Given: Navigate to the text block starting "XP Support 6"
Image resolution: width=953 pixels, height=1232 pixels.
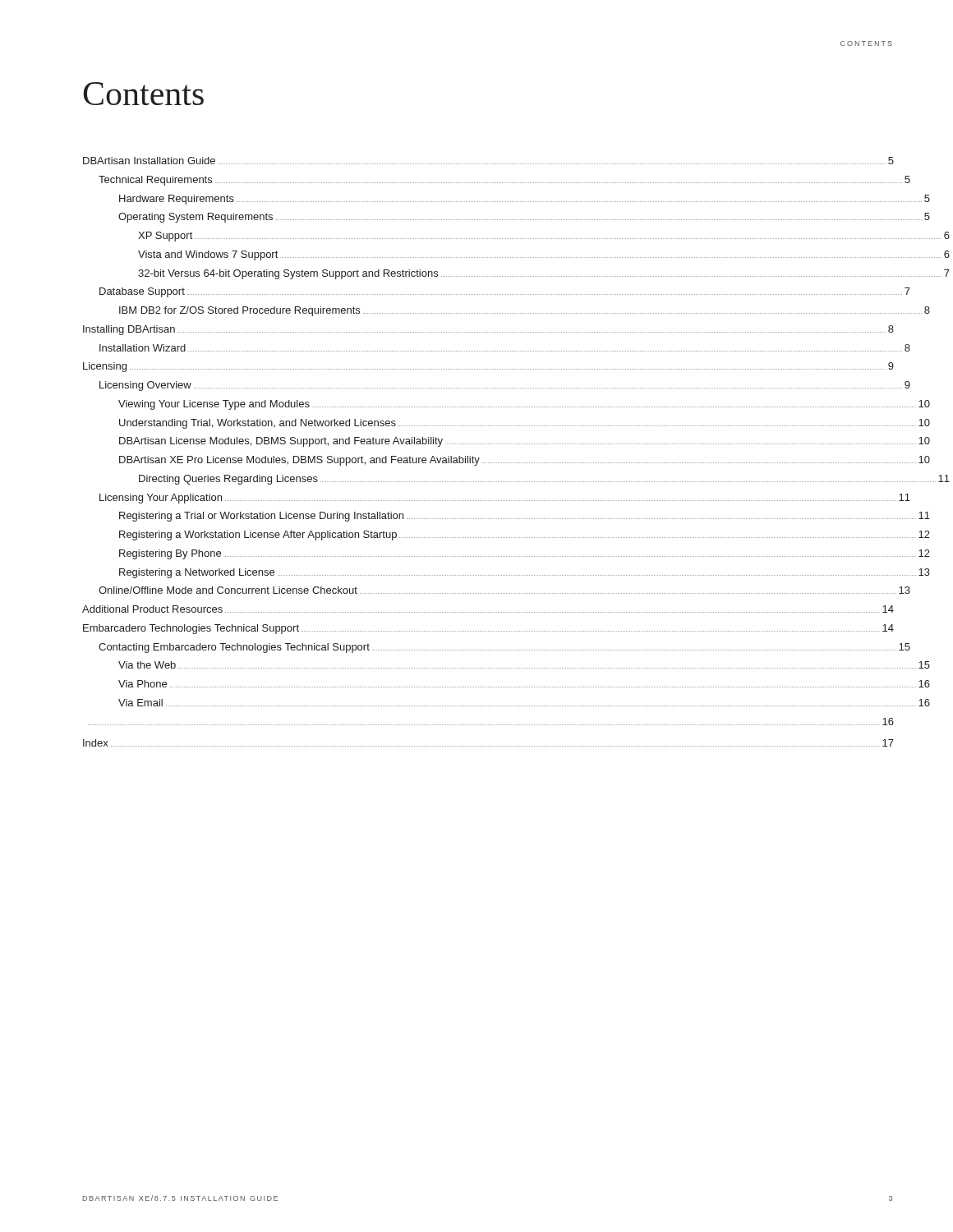Looking at the screenshot, I should click(x=544, y=236).
